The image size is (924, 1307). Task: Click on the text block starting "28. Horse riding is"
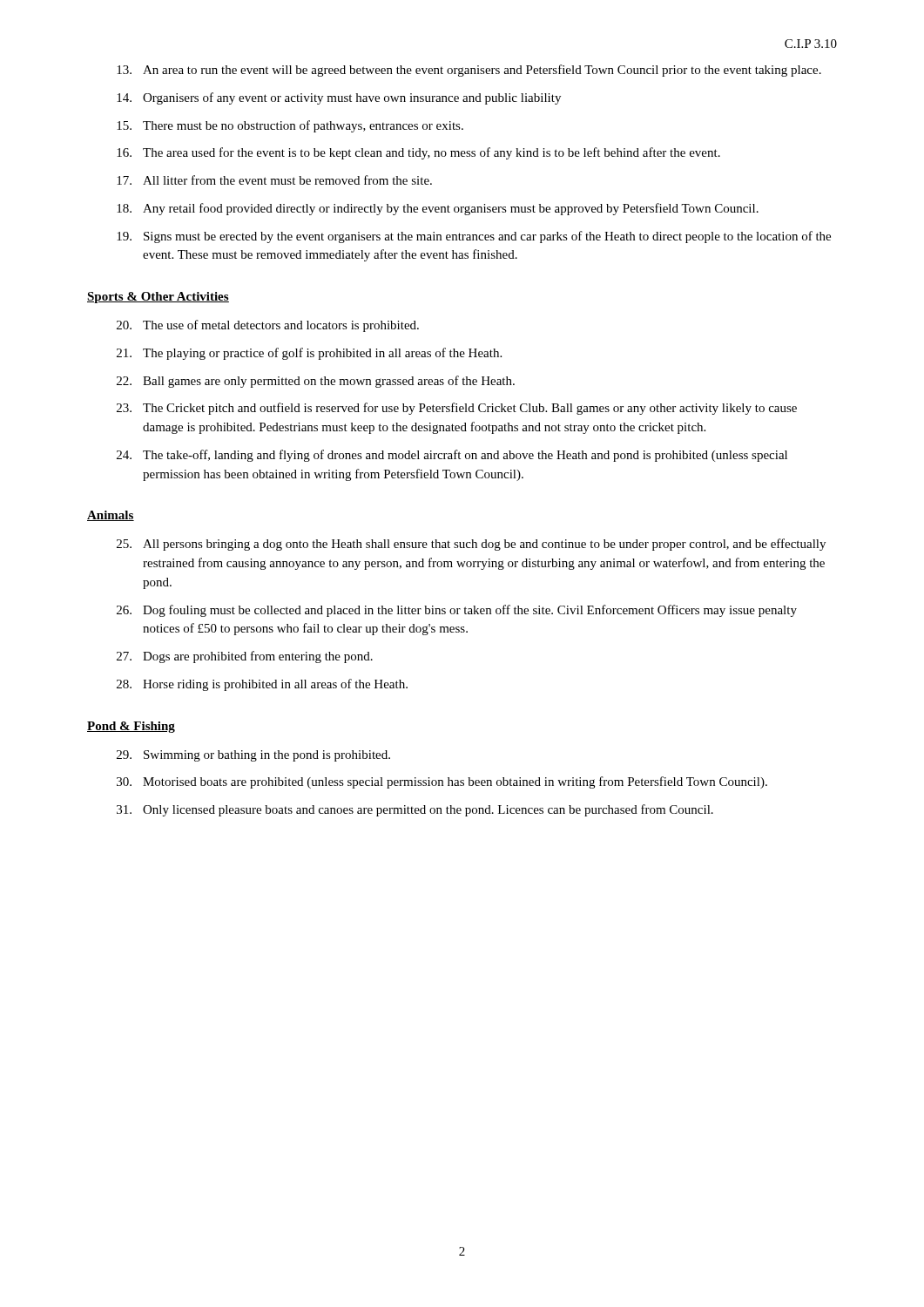click(x=262, y=685)
